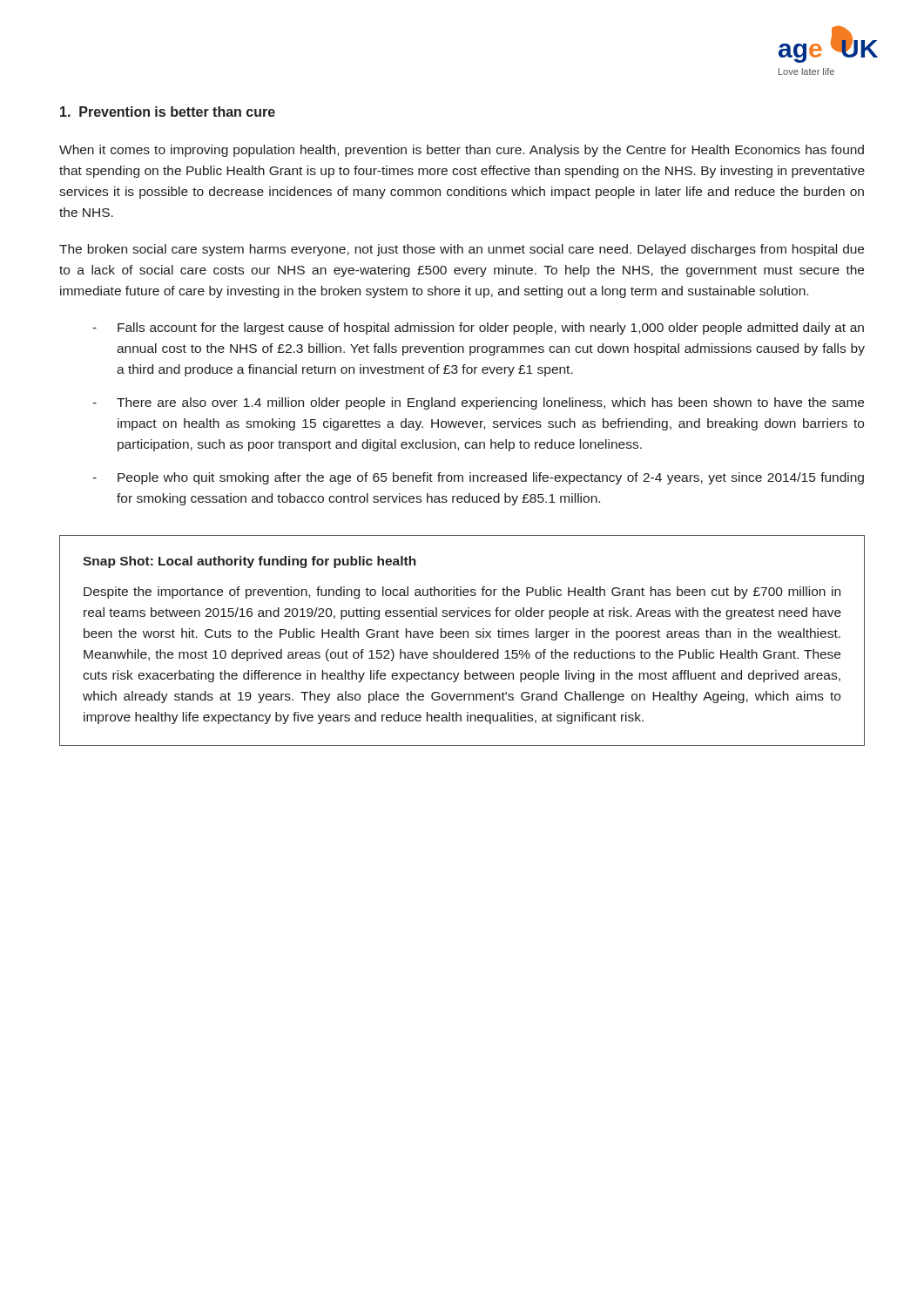Select the region starting "Snap Shot: Local authority funding for public health"
The width and height of the screenshot is (924, 1307).
tap(250, 561)
